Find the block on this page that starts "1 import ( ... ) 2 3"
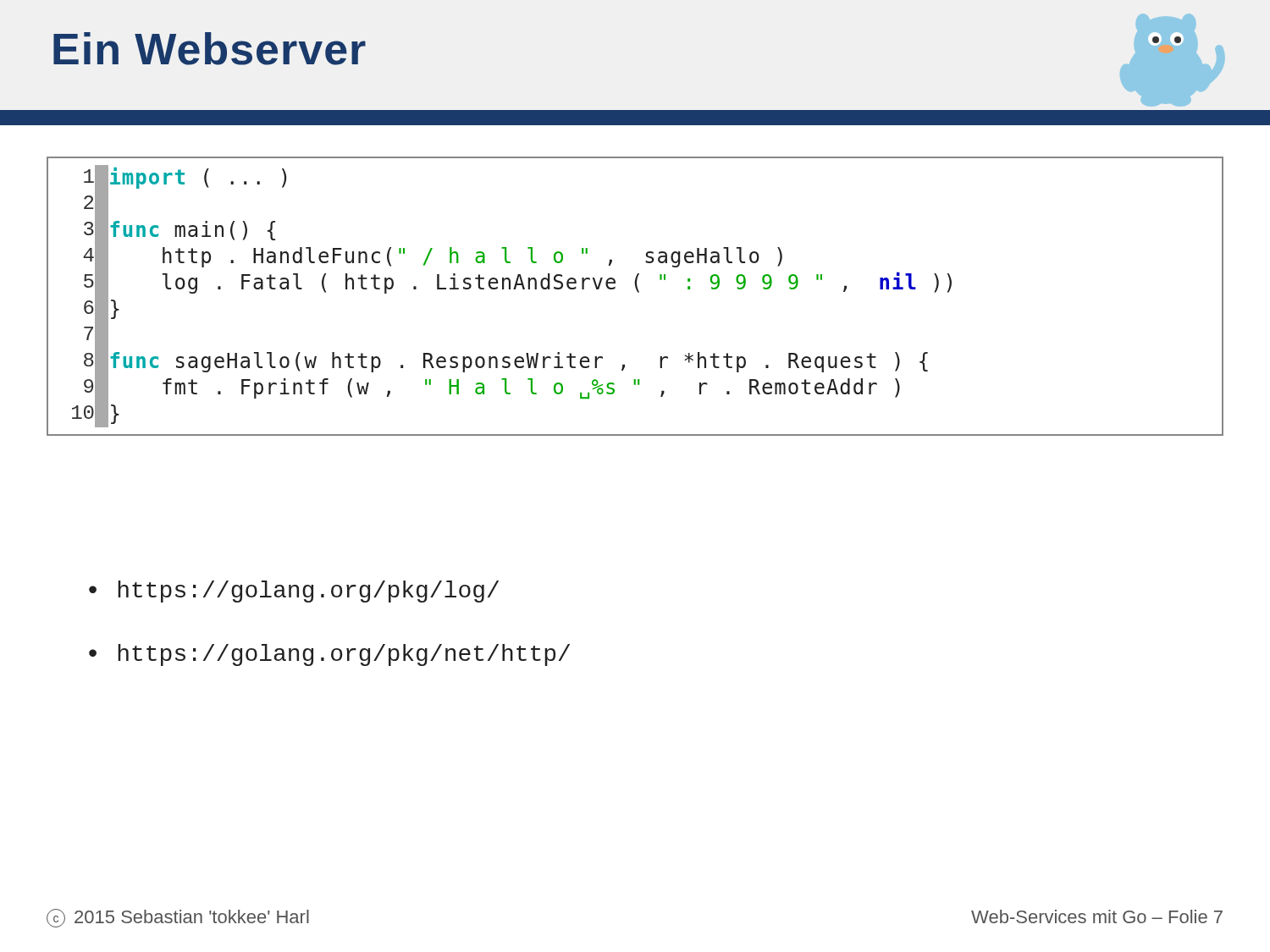The image size is (1270, 952). (635, 296)
